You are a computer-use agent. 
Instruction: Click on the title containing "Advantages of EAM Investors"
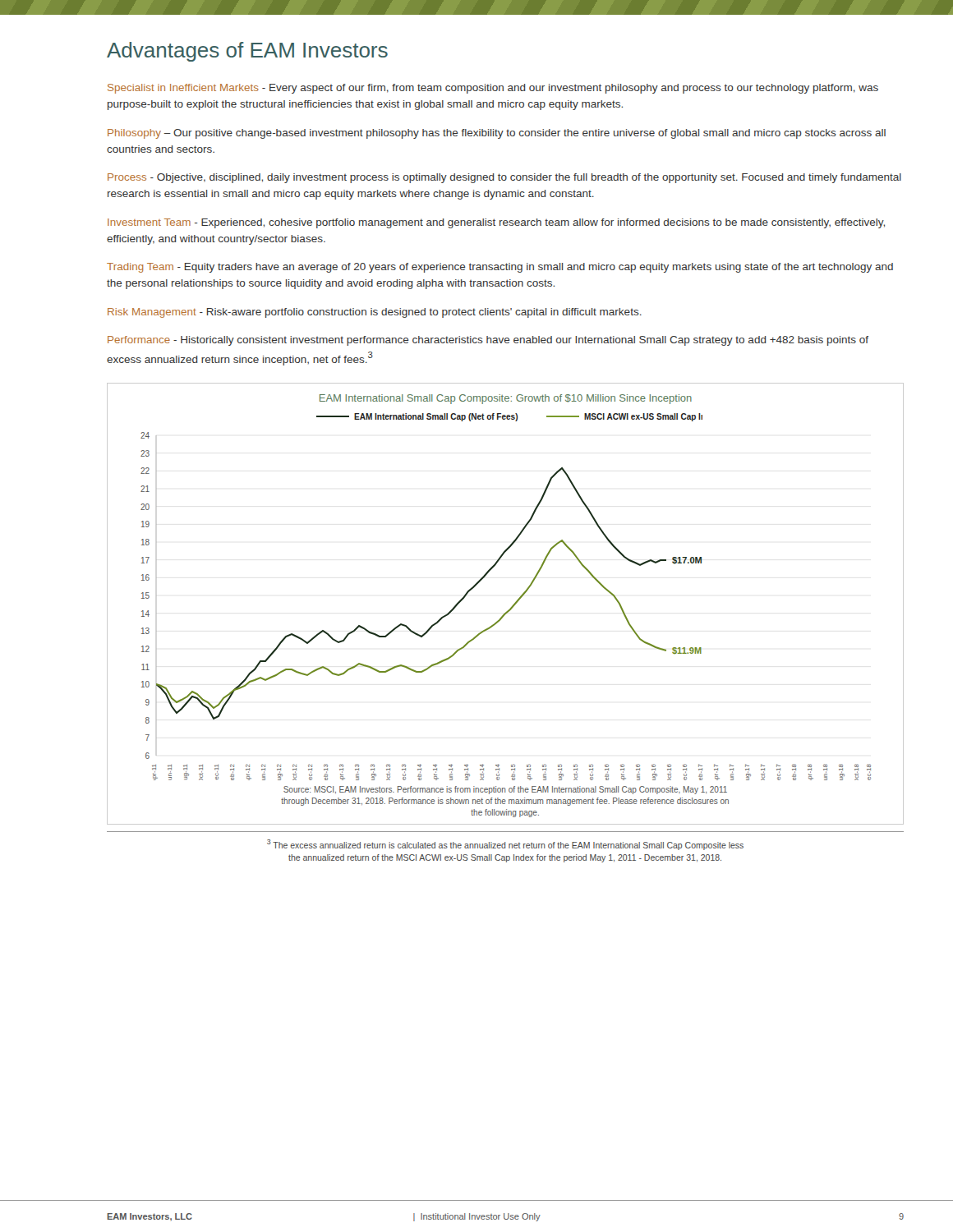coord(247,50)
